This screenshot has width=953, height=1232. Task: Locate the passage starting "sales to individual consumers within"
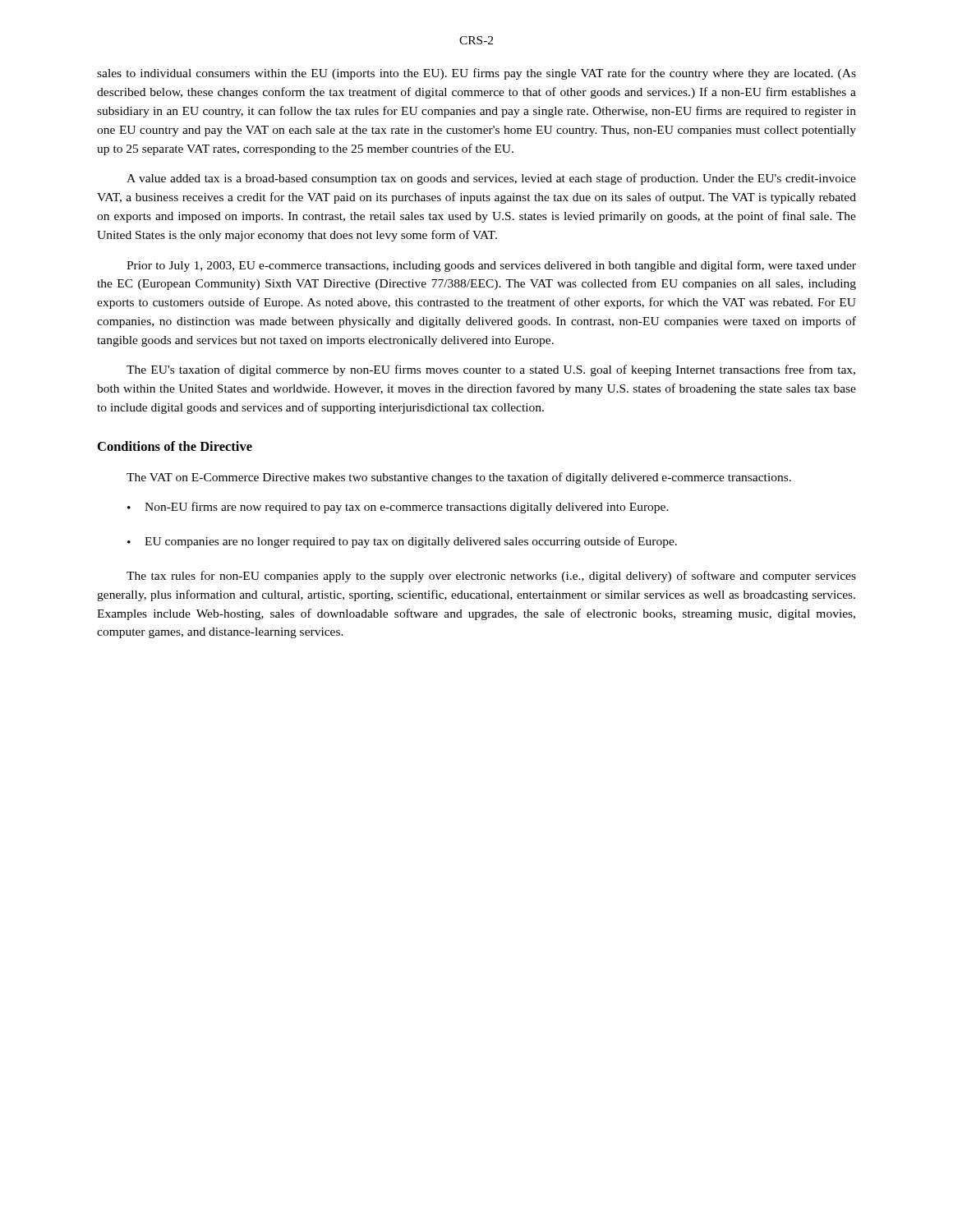coord(476,110)
